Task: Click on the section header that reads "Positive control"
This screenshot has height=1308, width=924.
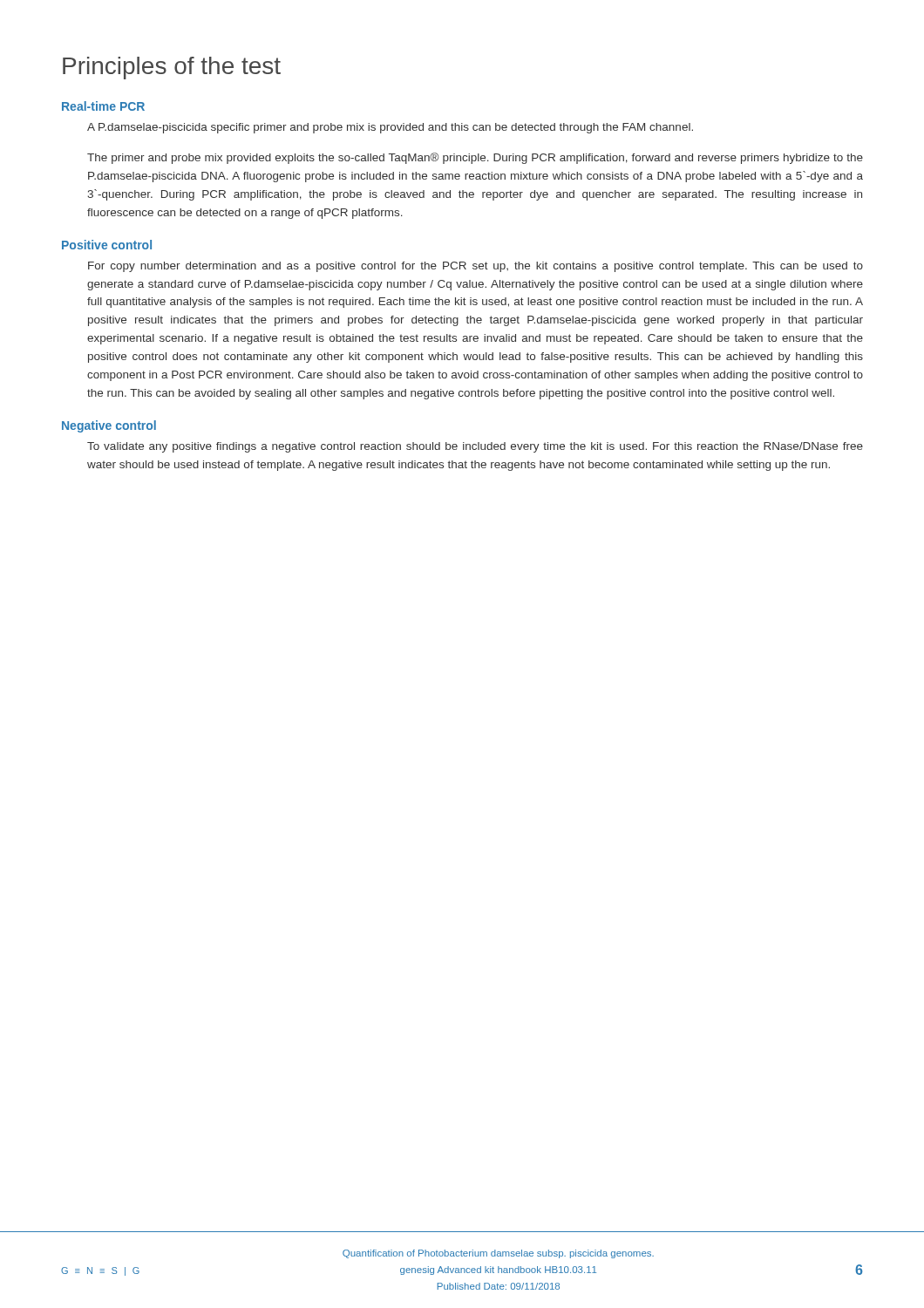Action: point(107,245)
